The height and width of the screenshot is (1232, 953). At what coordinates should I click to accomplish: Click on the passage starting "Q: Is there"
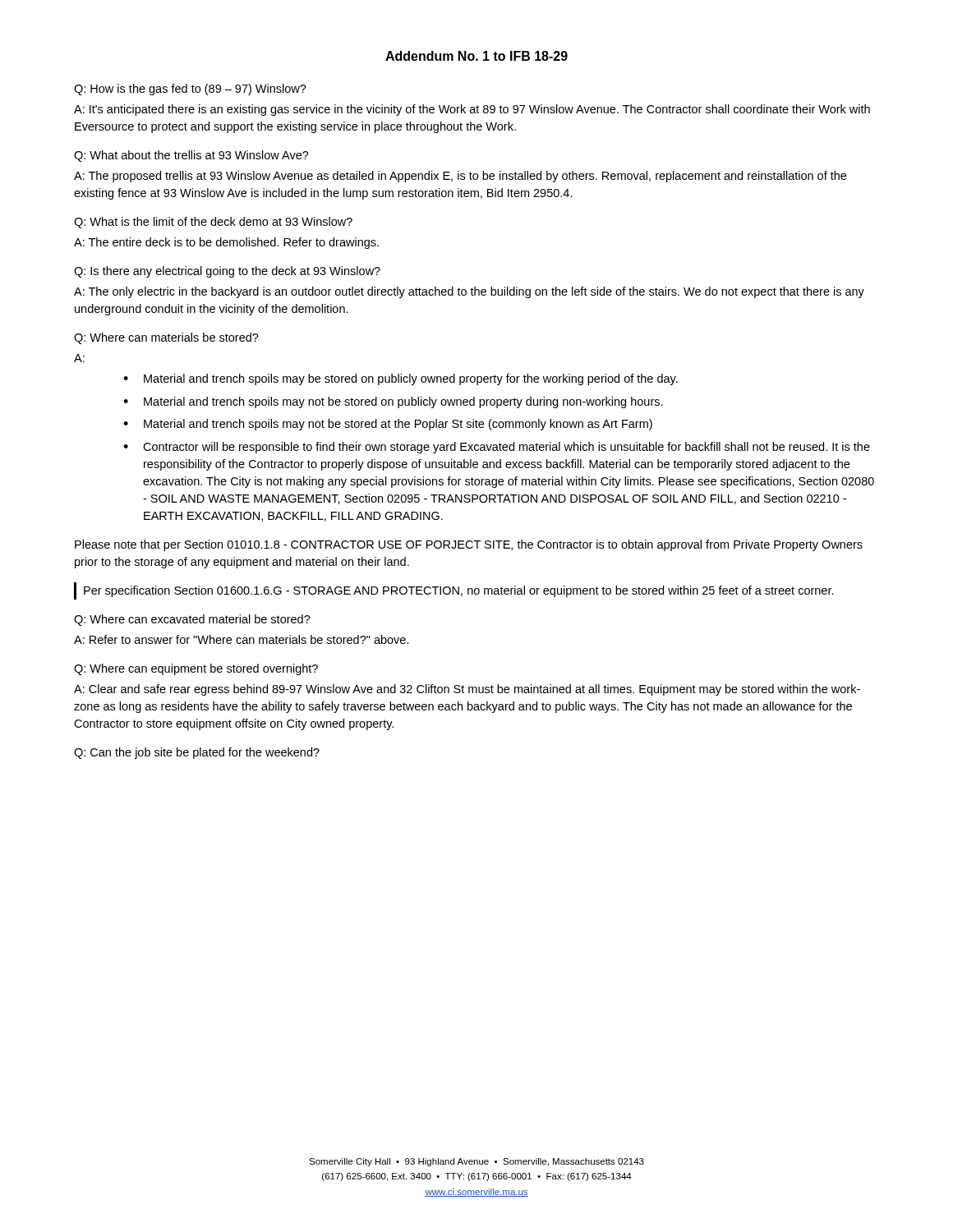pos(476,290)
